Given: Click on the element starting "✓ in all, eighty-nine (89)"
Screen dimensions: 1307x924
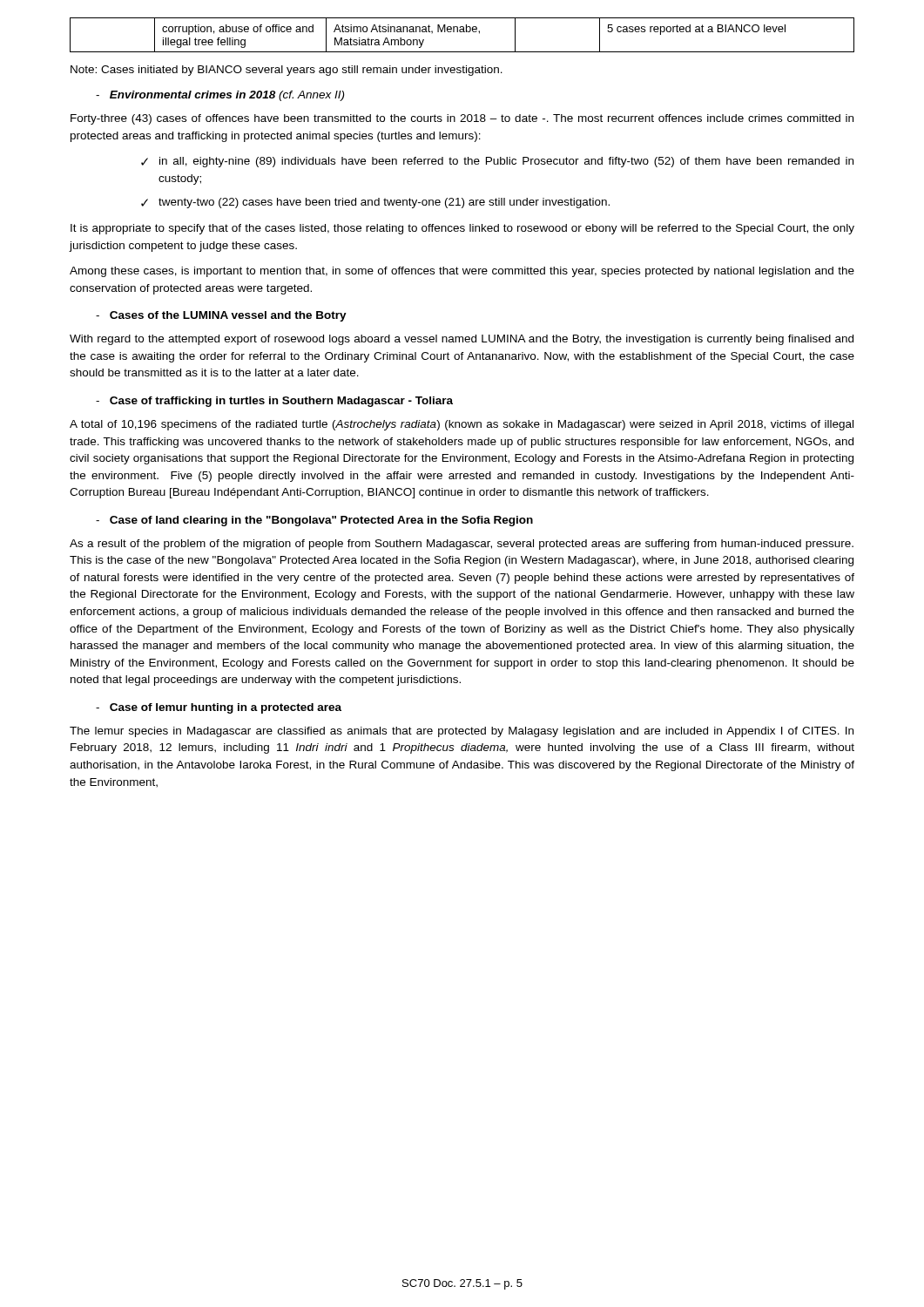Looking at the screenshot, I should coord(497,170).
